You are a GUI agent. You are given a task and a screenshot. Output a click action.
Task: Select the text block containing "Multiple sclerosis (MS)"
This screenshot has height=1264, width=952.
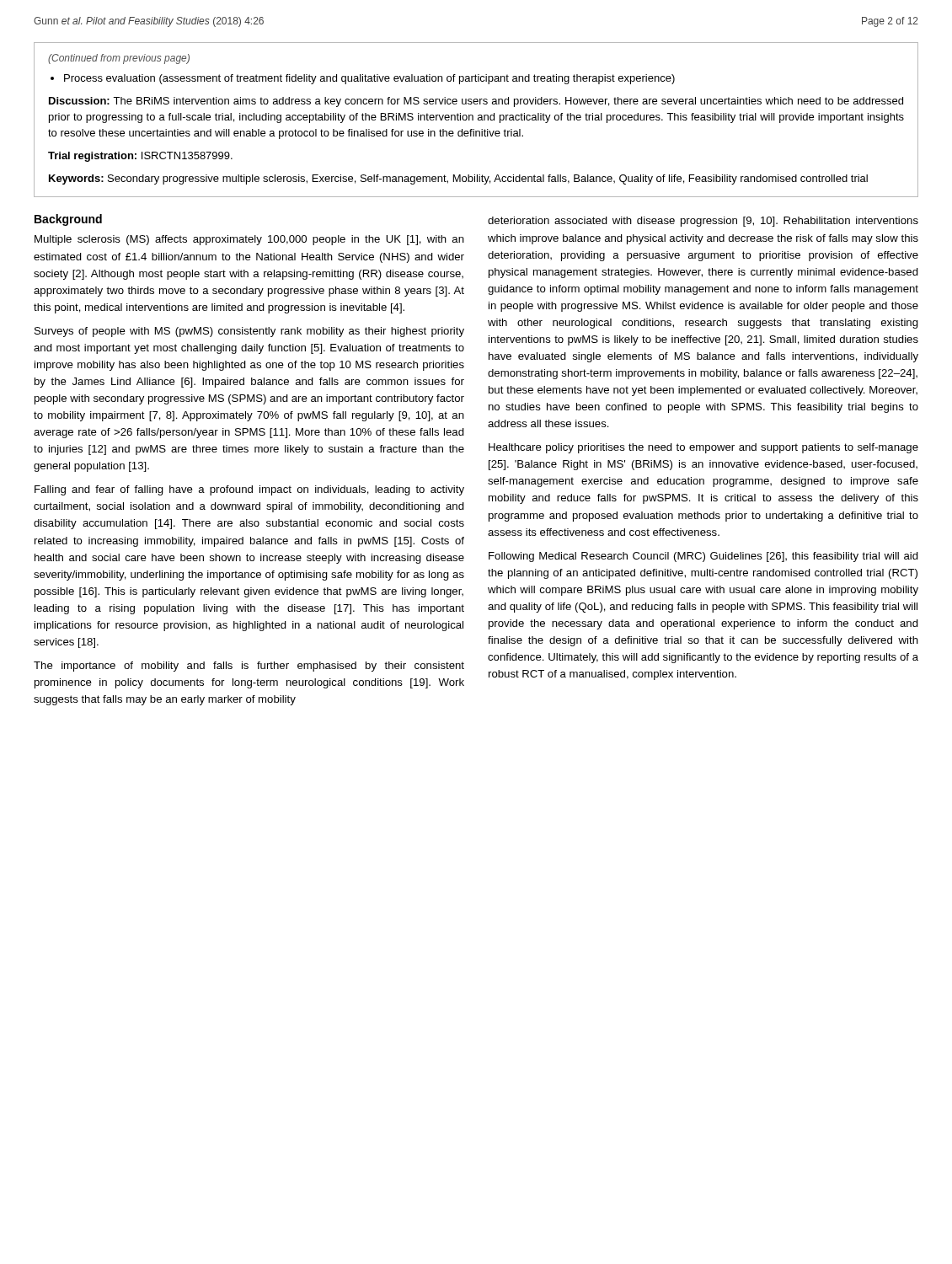[249, 240]
